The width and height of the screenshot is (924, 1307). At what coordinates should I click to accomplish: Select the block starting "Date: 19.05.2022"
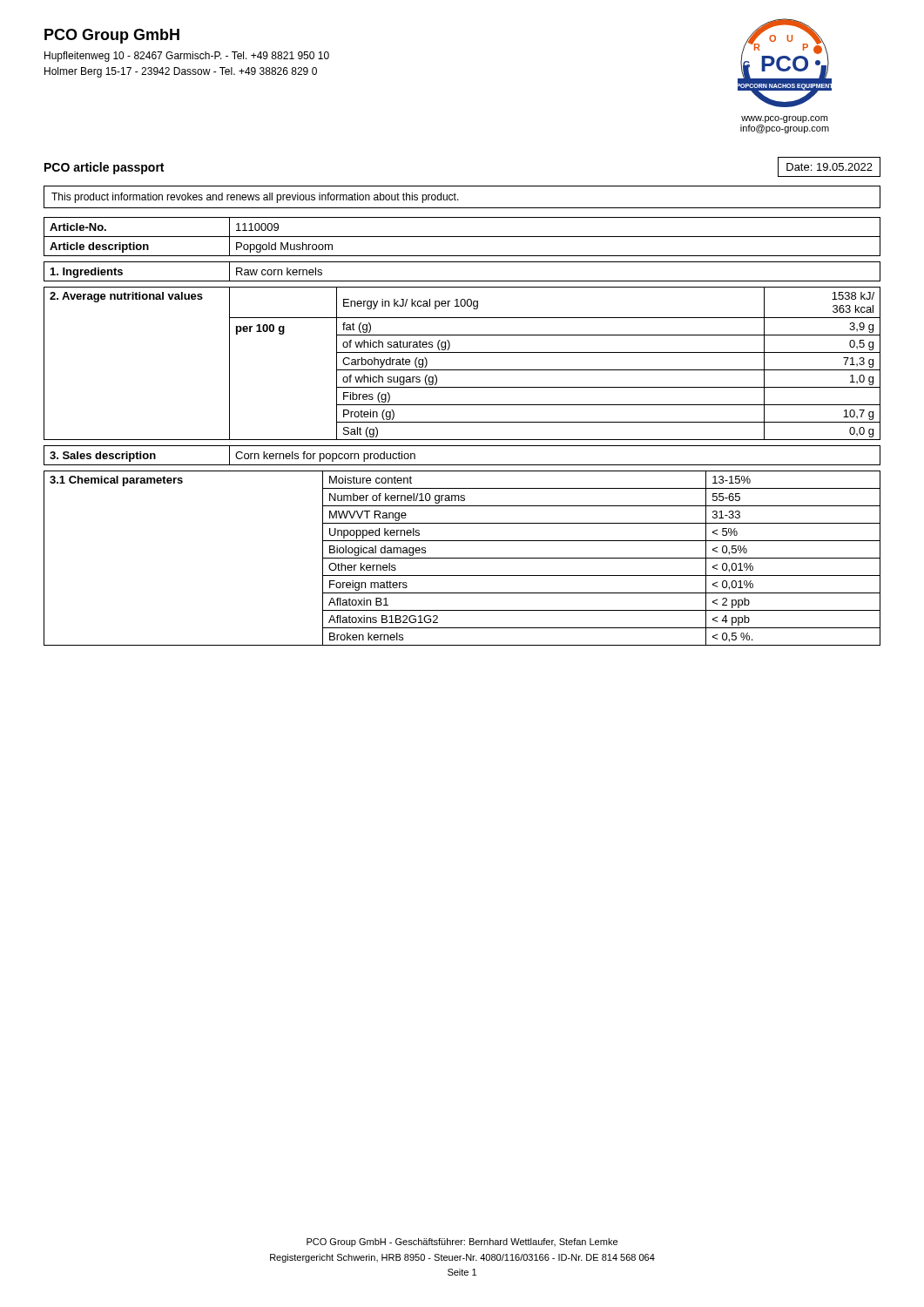tap(829, 167)
